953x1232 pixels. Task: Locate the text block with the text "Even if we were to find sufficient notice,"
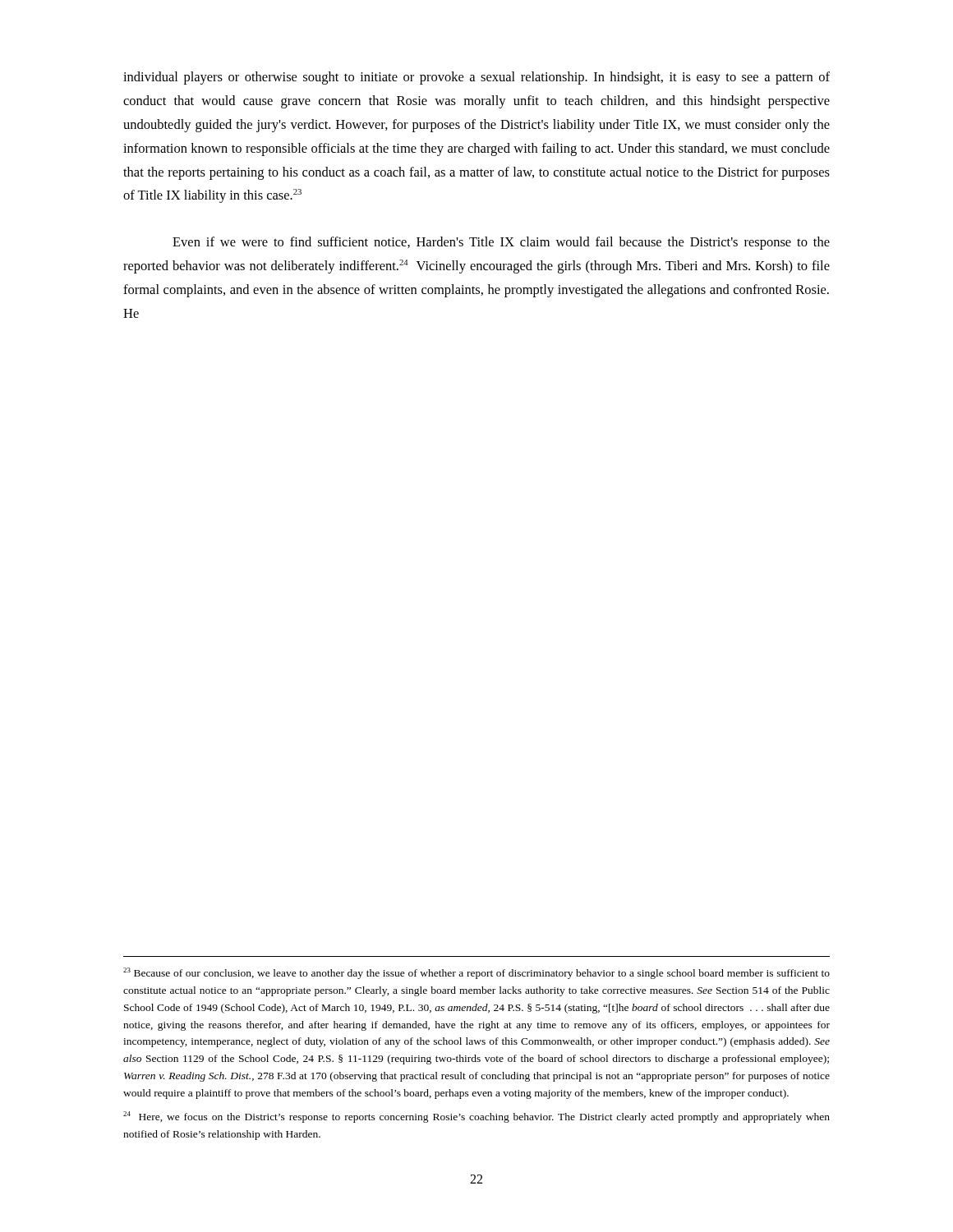click(476, 278)
